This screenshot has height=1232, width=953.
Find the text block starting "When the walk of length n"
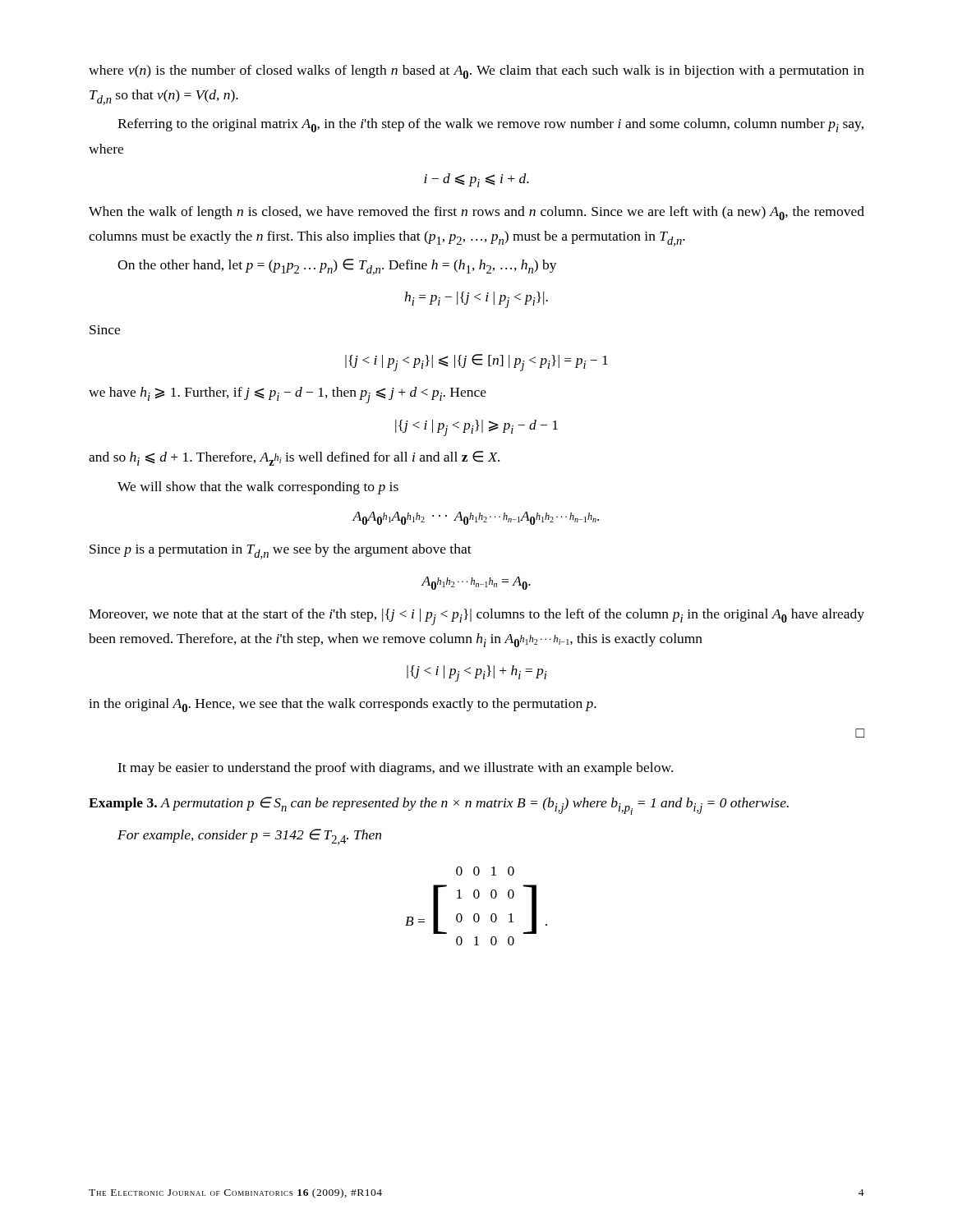tap(476, 225)
